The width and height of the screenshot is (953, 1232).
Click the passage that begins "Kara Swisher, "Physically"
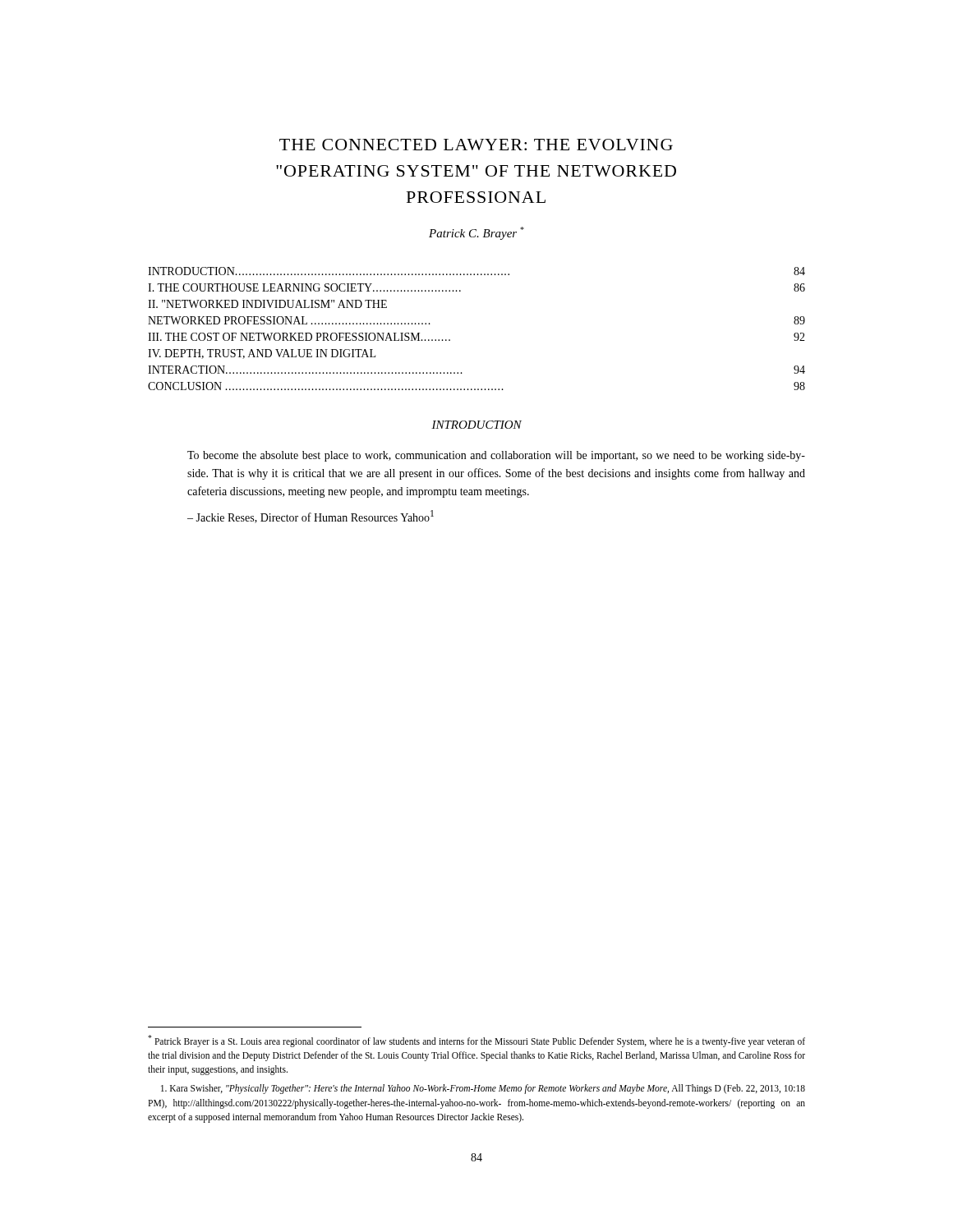pos(476,1103)
